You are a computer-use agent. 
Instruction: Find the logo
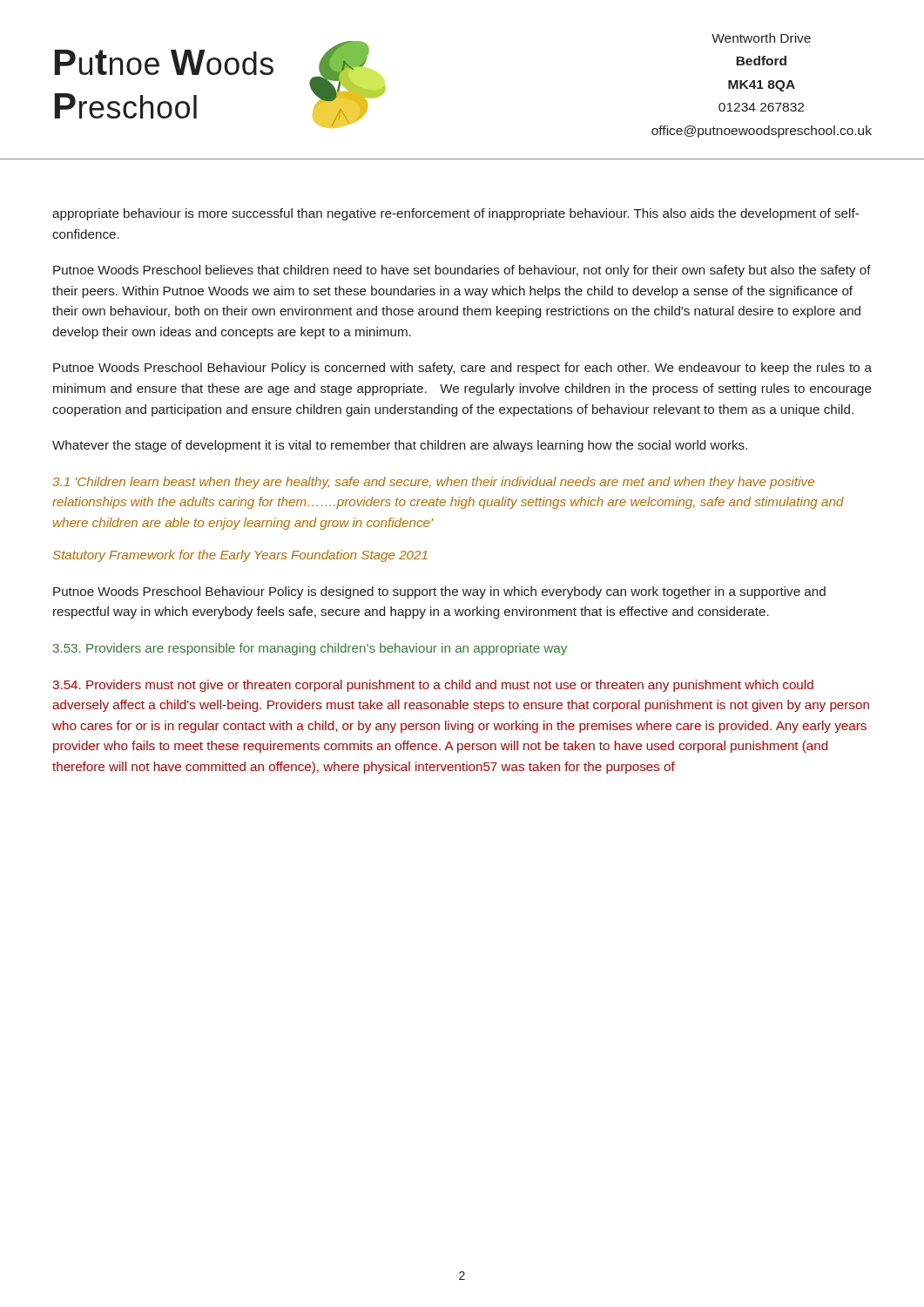click(x=225, y=84)
